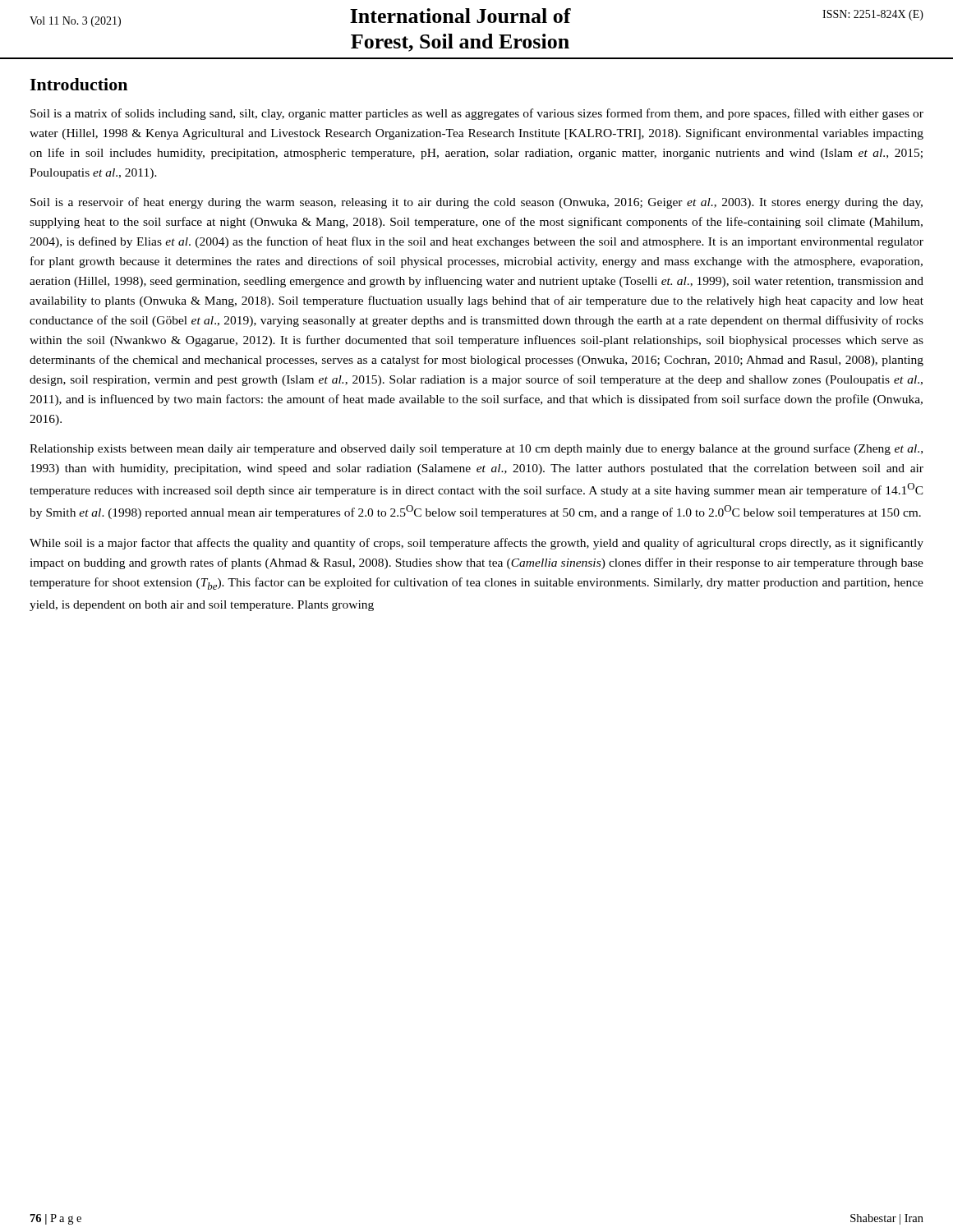Select the text block that reads "While soil is a major factor that affects"
953x1232 pixels.
[x=476, y=573]
